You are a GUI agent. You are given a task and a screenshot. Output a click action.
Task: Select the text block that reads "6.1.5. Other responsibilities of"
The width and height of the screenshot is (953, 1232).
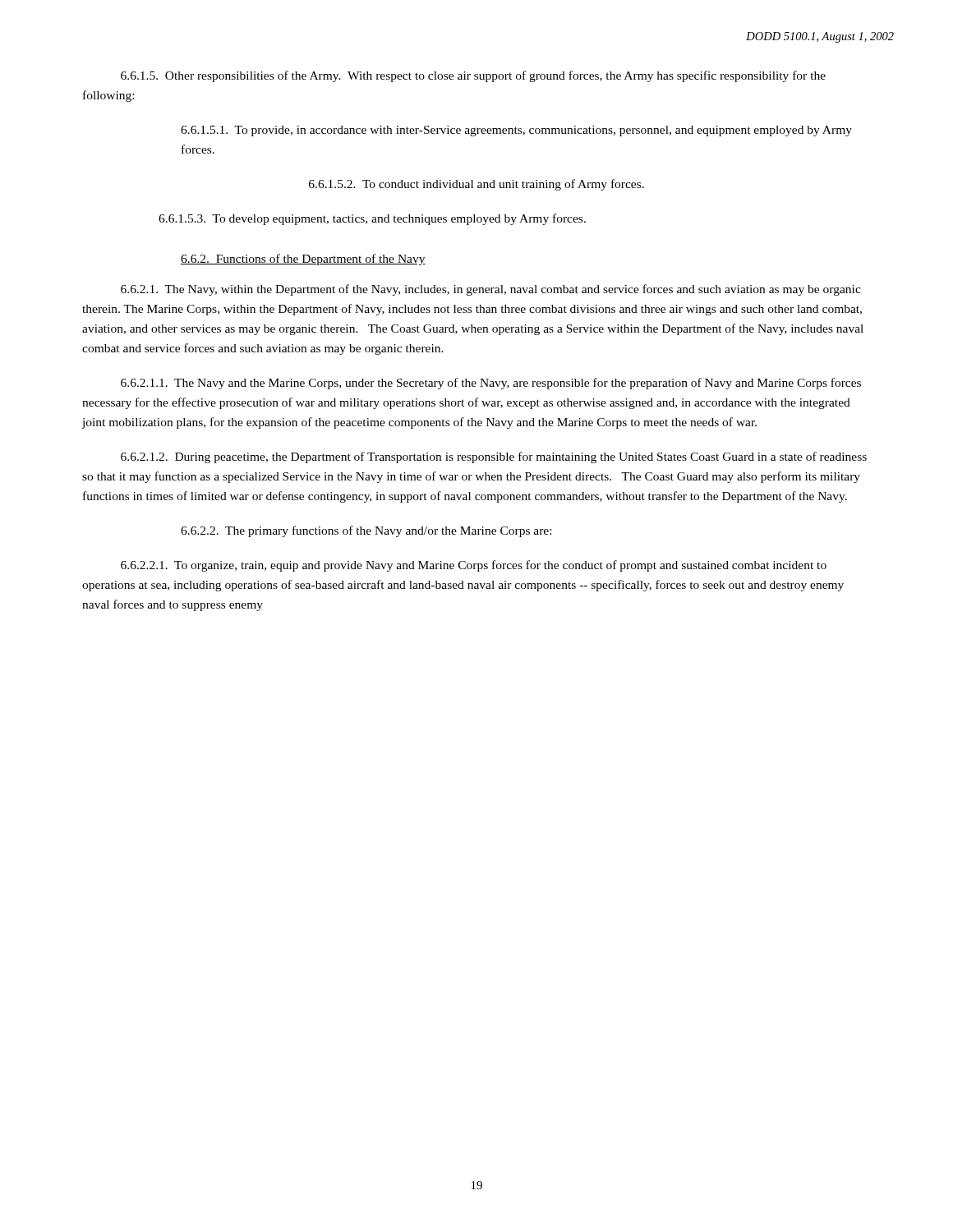pos(454,85)
